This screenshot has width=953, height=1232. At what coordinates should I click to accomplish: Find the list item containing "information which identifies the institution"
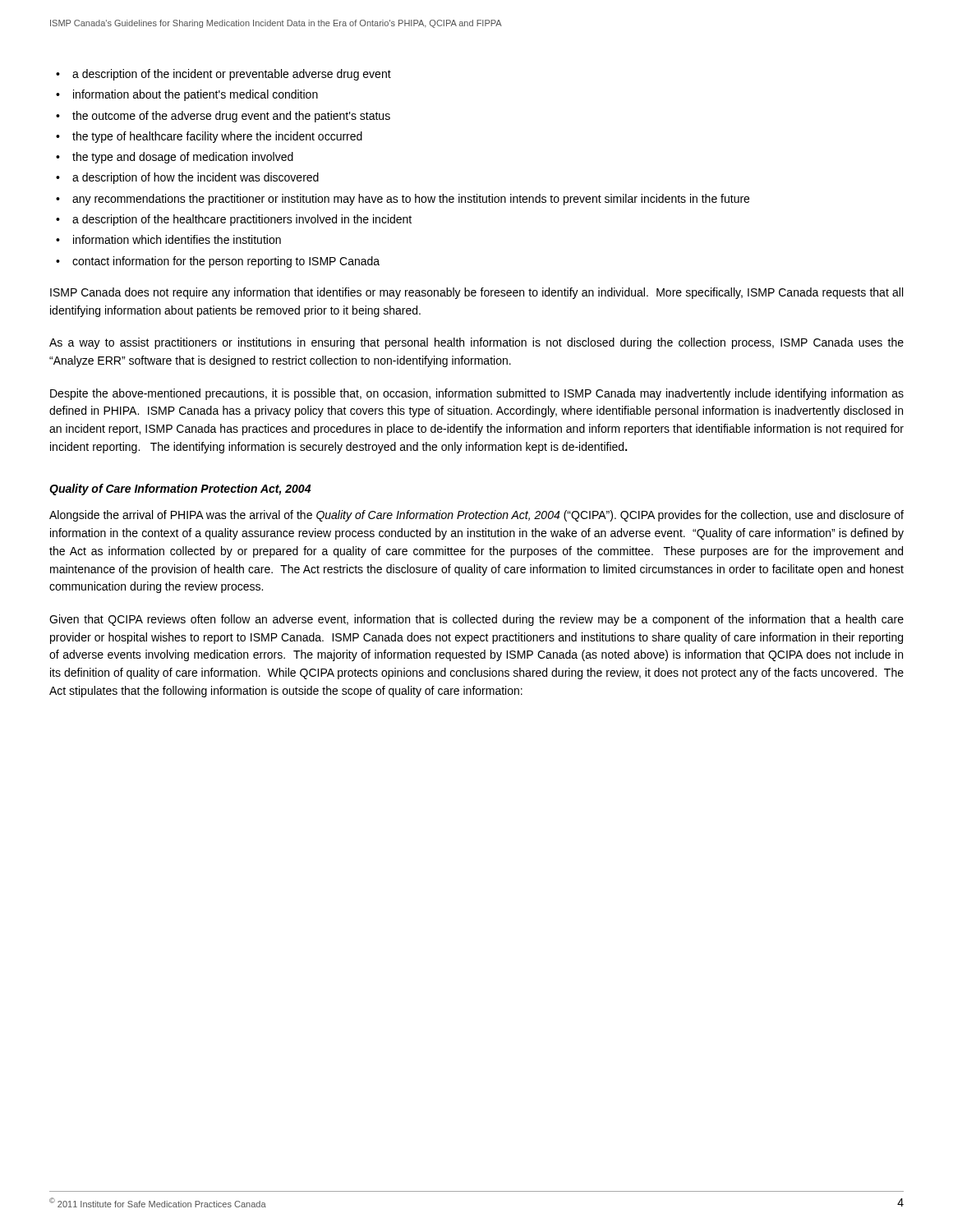pyautogui.click(x=177, y=240)
